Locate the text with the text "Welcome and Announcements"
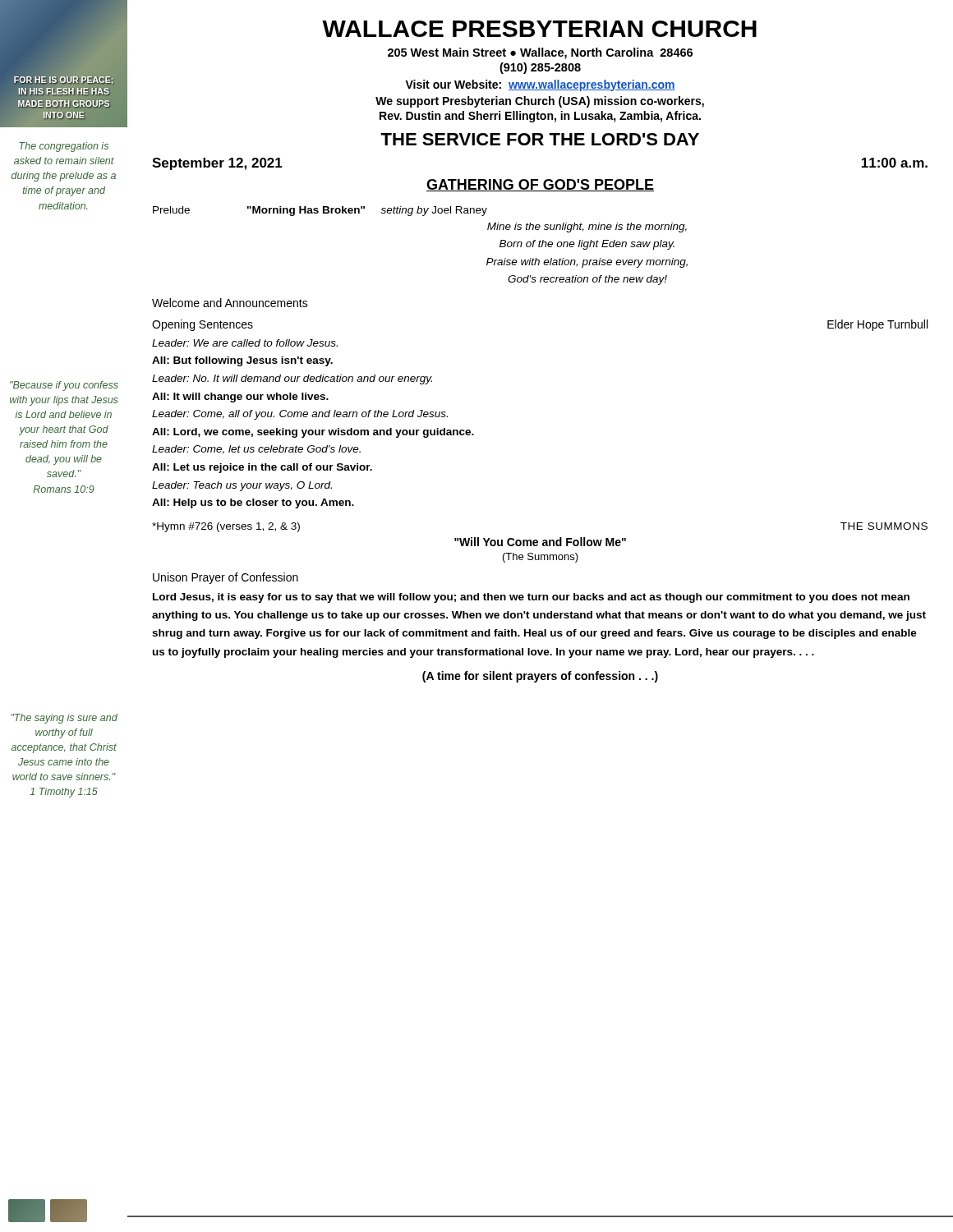This screenshot has width=953, height=1232. pos(230,303)
